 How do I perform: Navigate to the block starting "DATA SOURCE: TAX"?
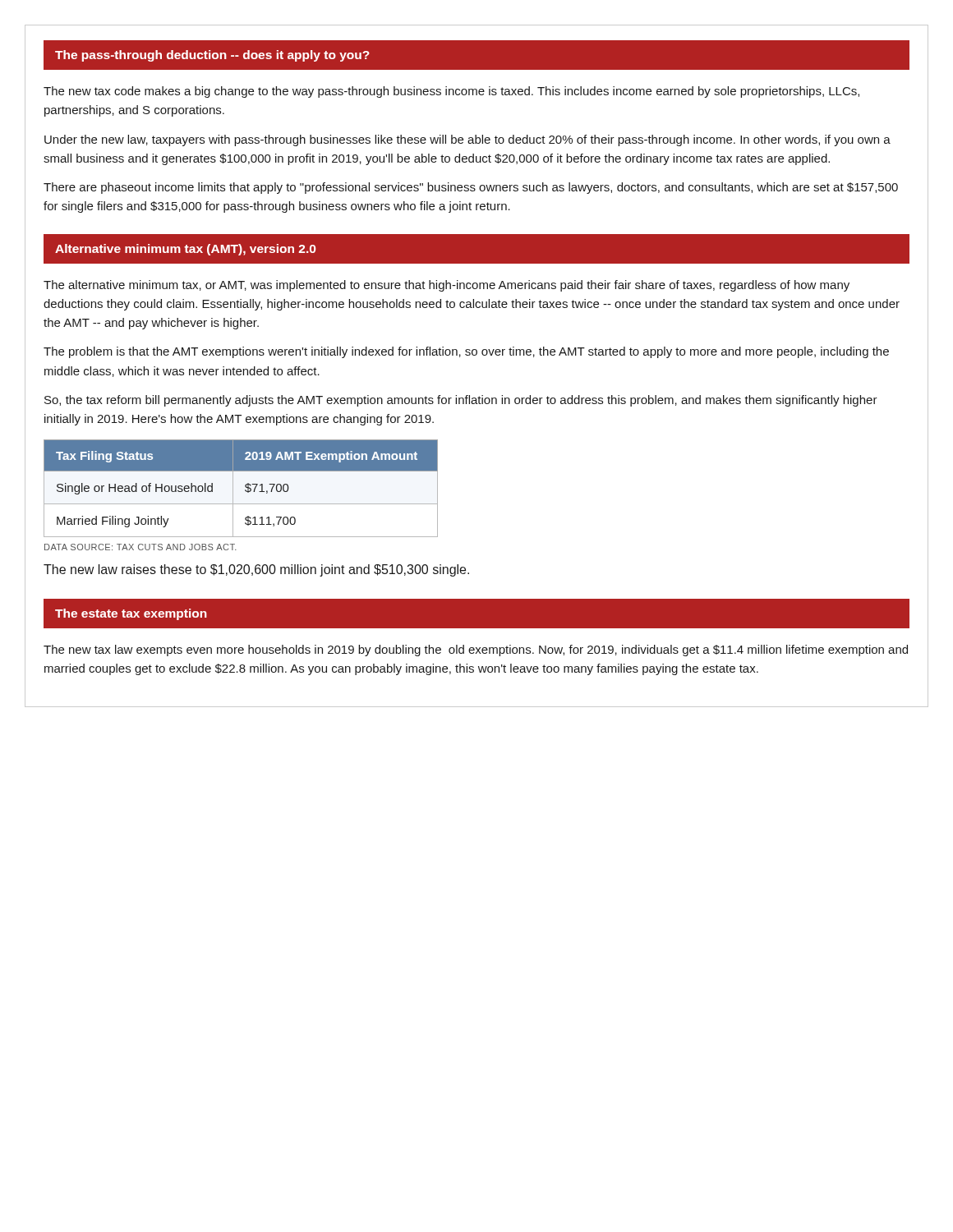pyautogui.click(x=140, y=547)
